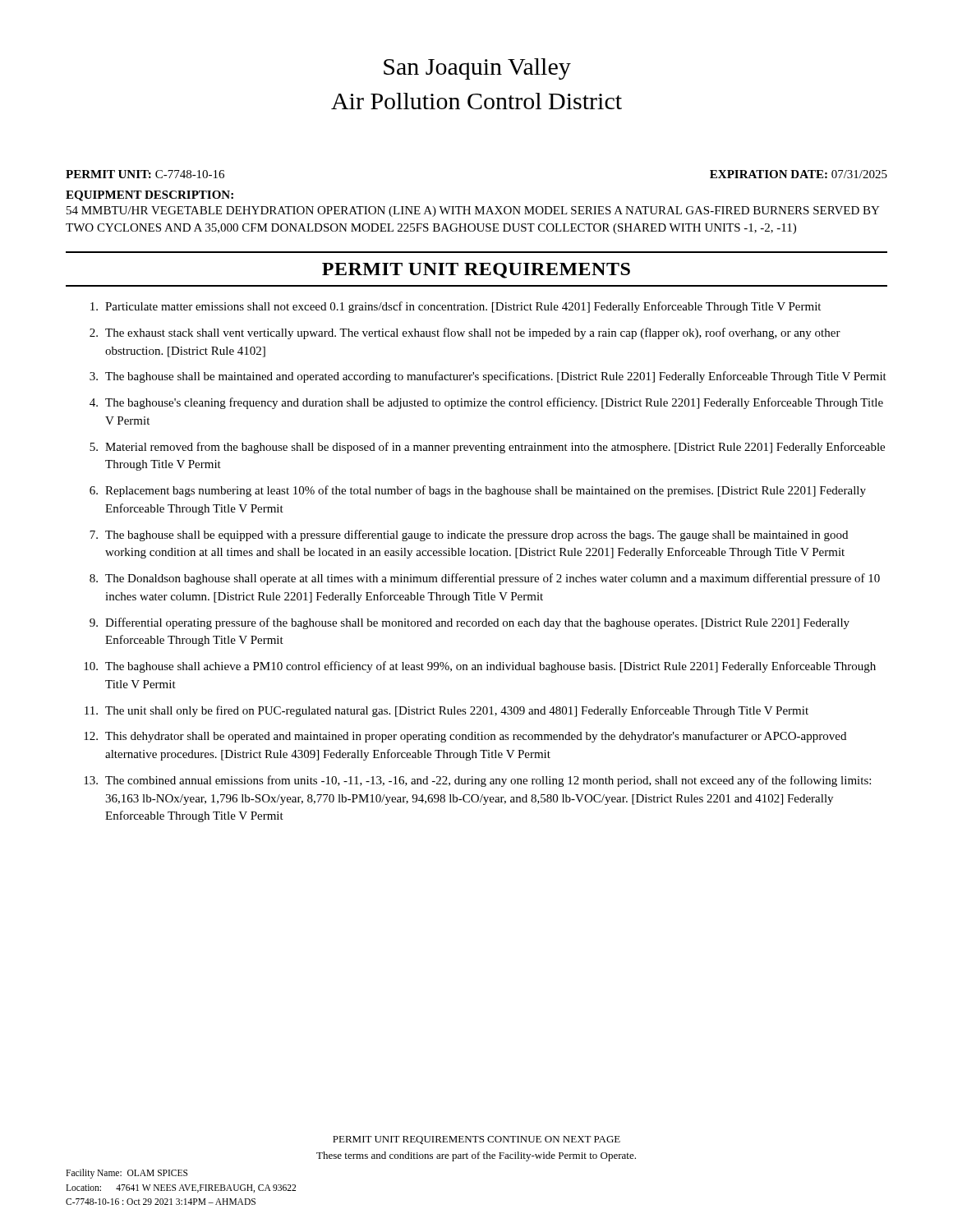
Task: Select the list item that says "11. The unit"
Action: pyautogui.click(x=476, y=711)
